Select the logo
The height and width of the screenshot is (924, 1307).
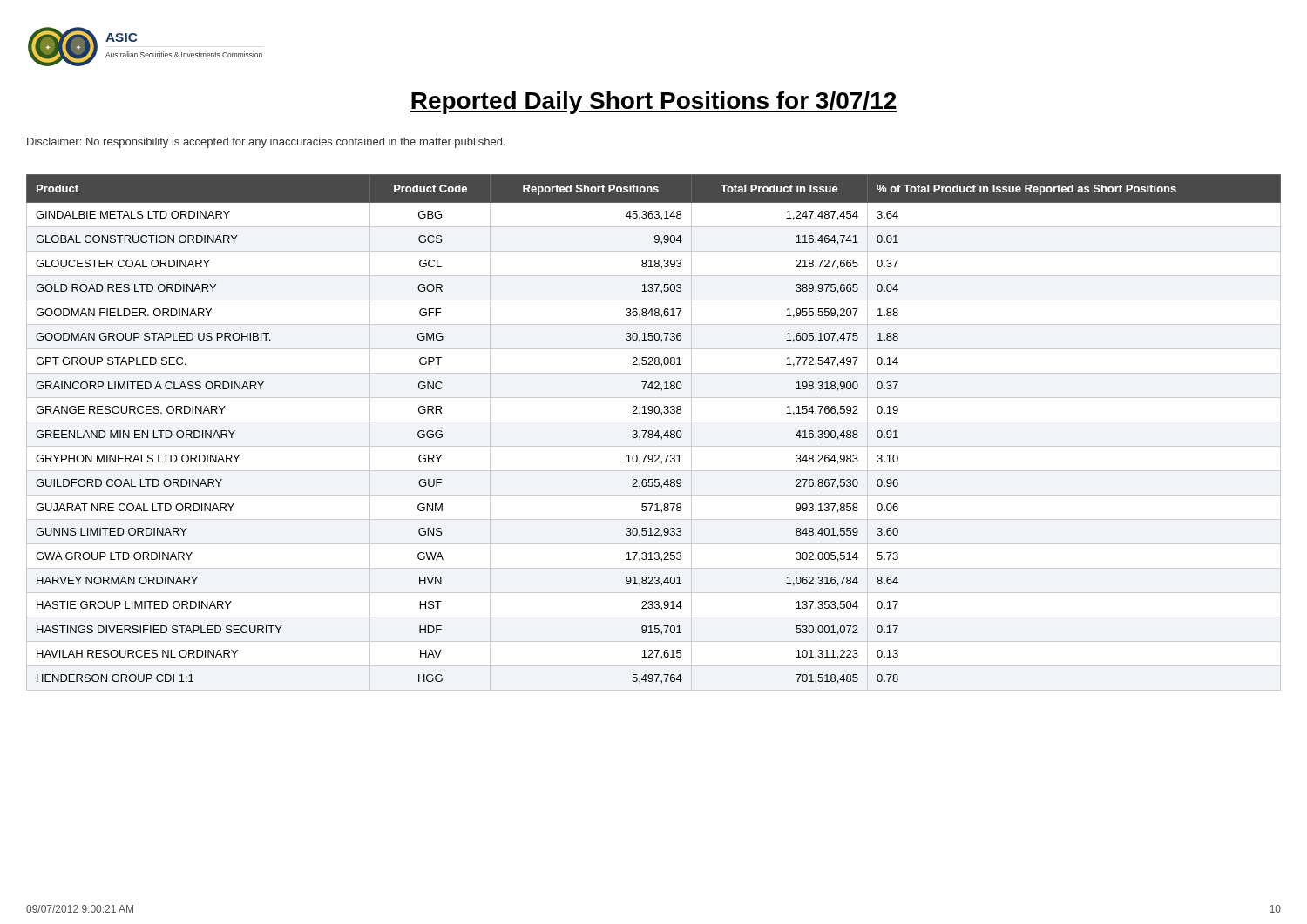point(148,48)
